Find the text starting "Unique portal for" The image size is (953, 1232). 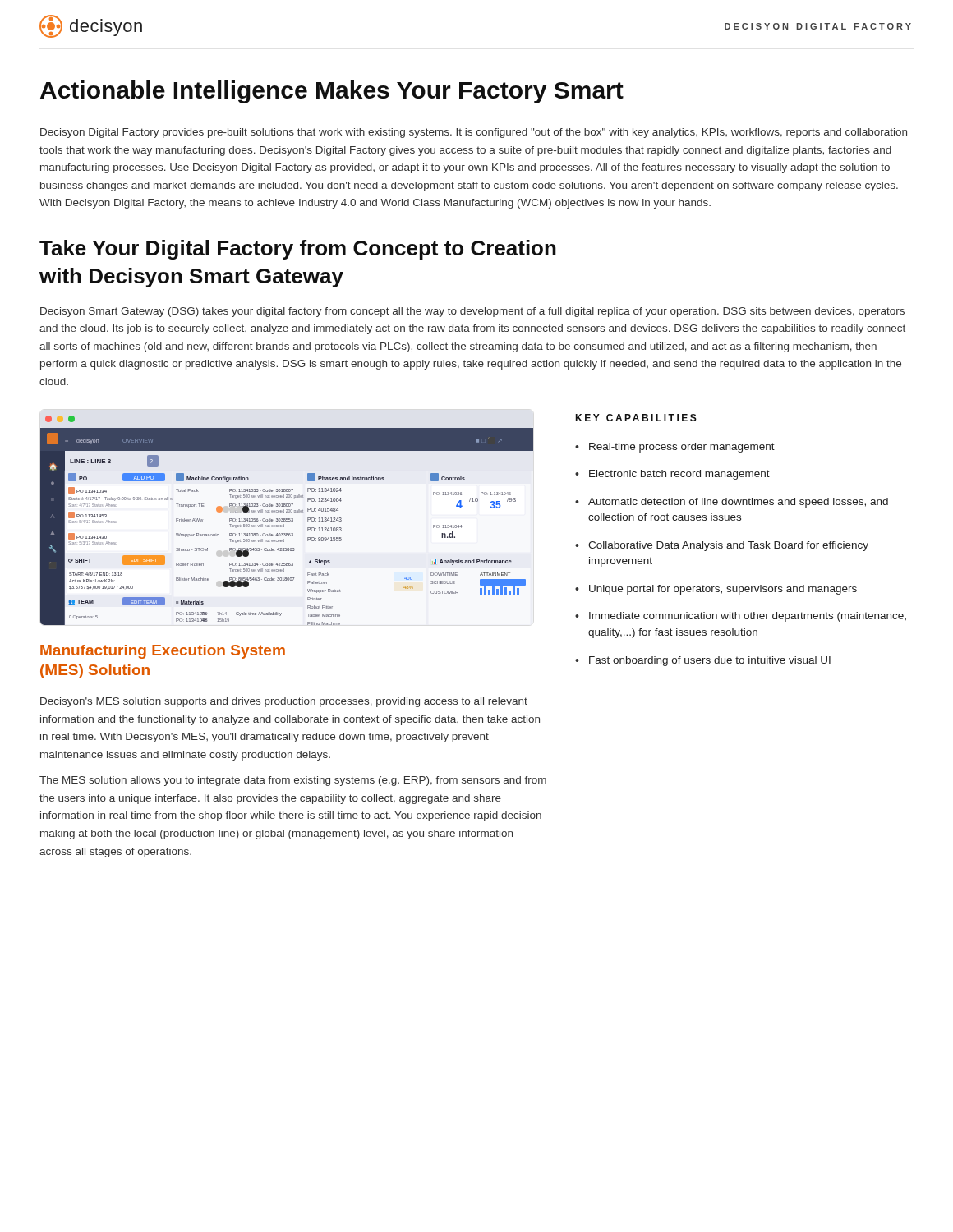pos(723,588)
